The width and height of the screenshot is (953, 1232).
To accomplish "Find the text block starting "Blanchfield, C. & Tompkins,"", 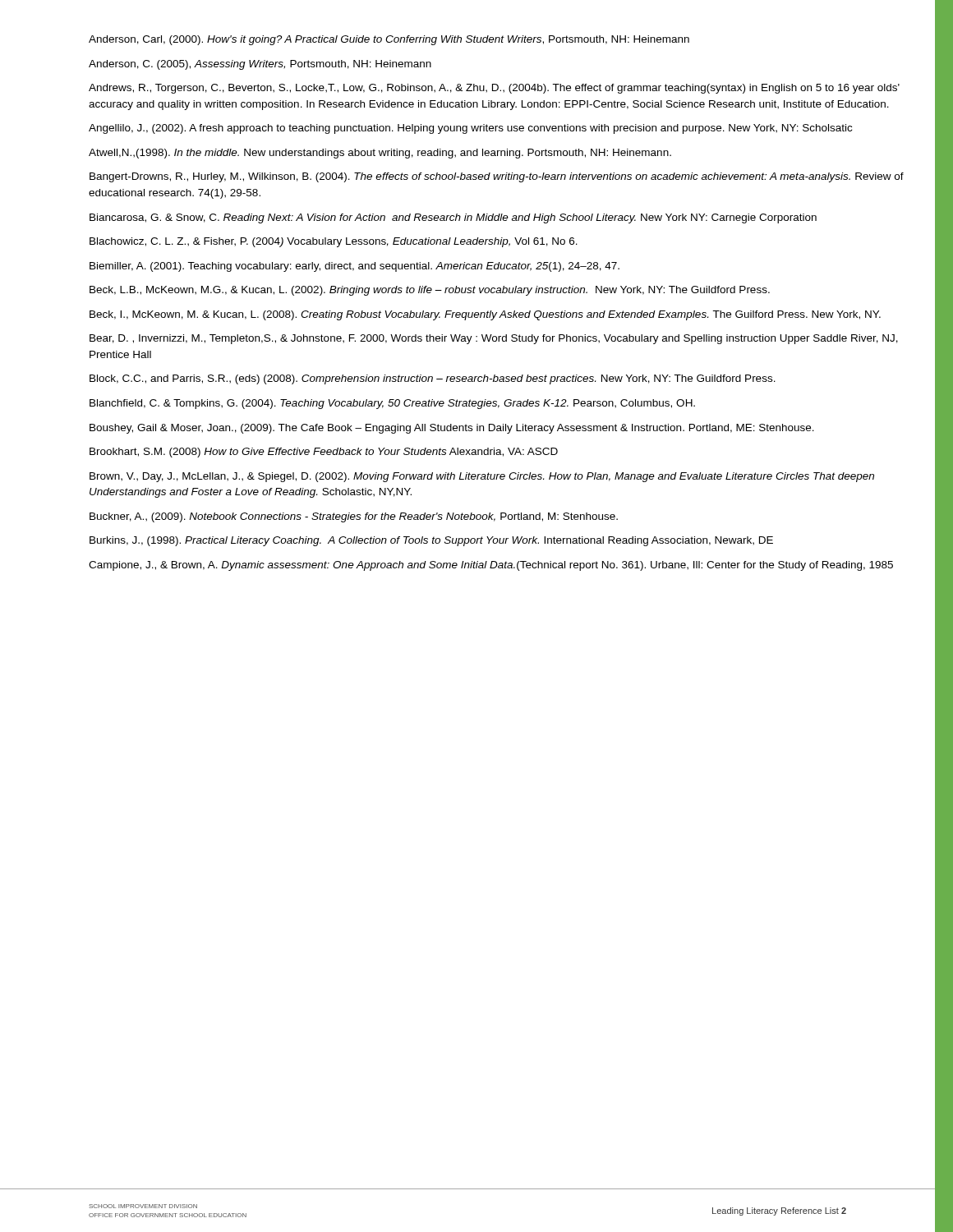I will point(392,403).
